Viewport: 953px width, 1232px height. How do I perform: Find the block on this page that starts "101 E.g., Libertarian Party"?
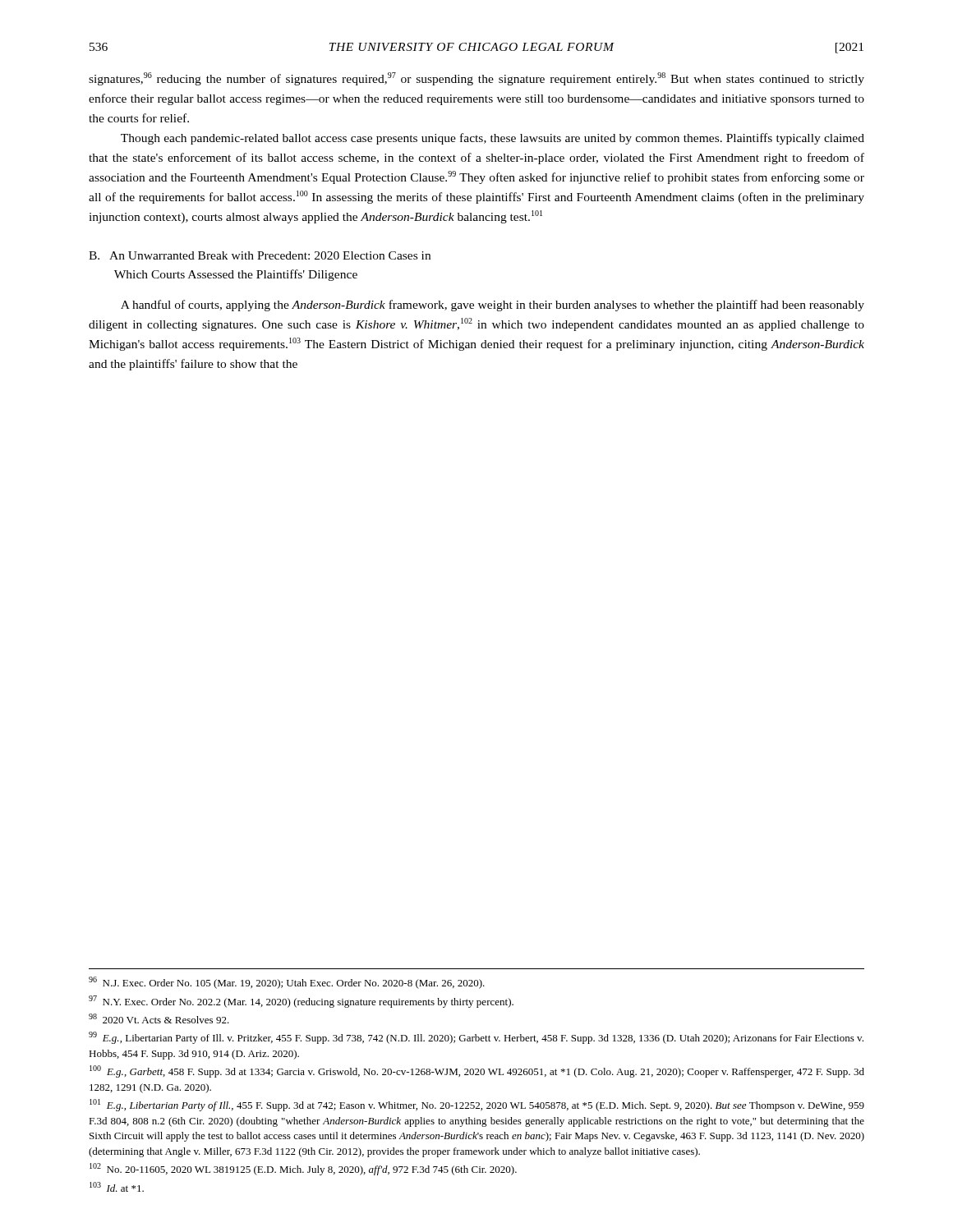click(476, 1128)
